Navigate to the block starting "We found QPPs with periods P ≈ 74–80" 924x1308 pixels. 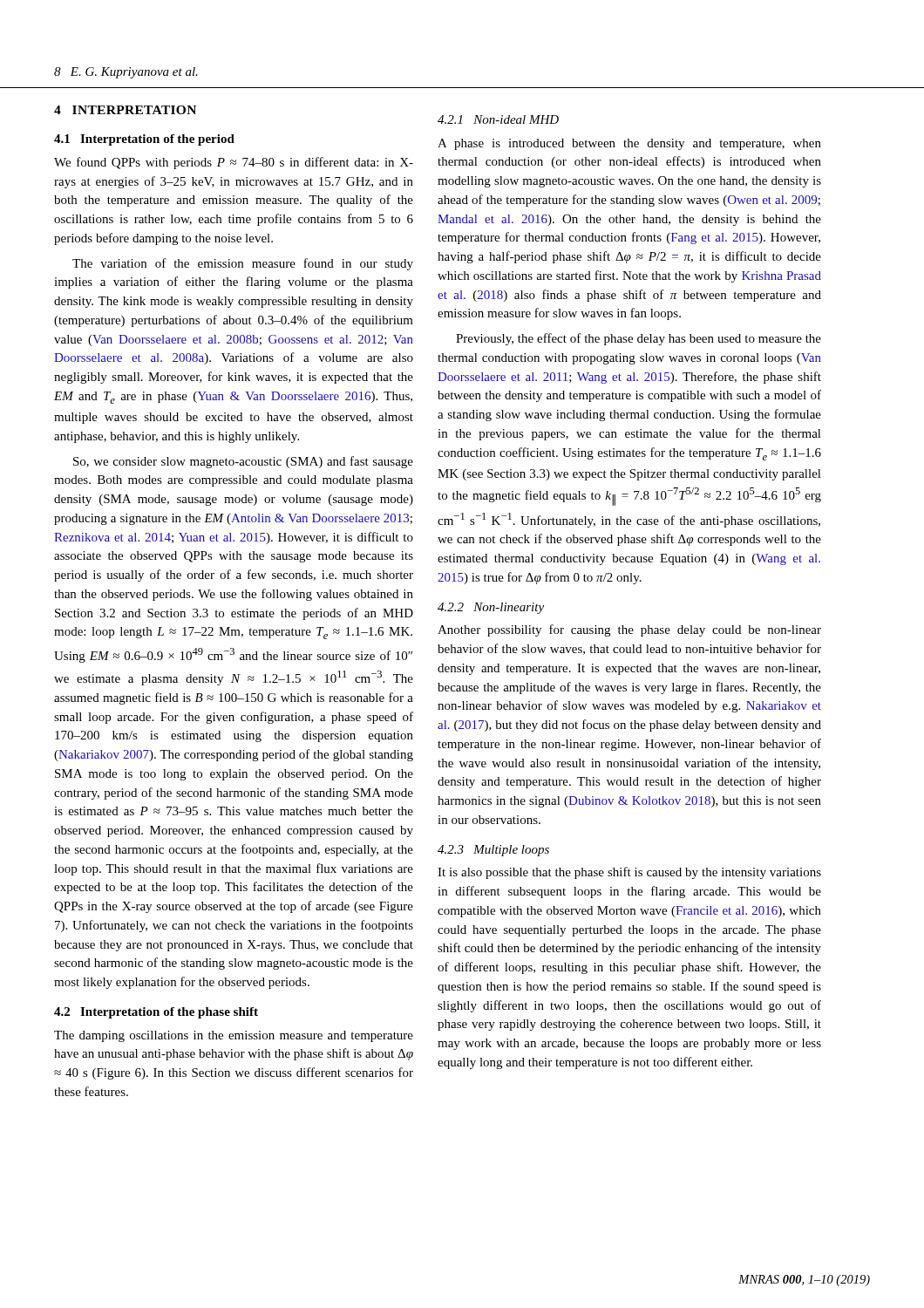234,201
